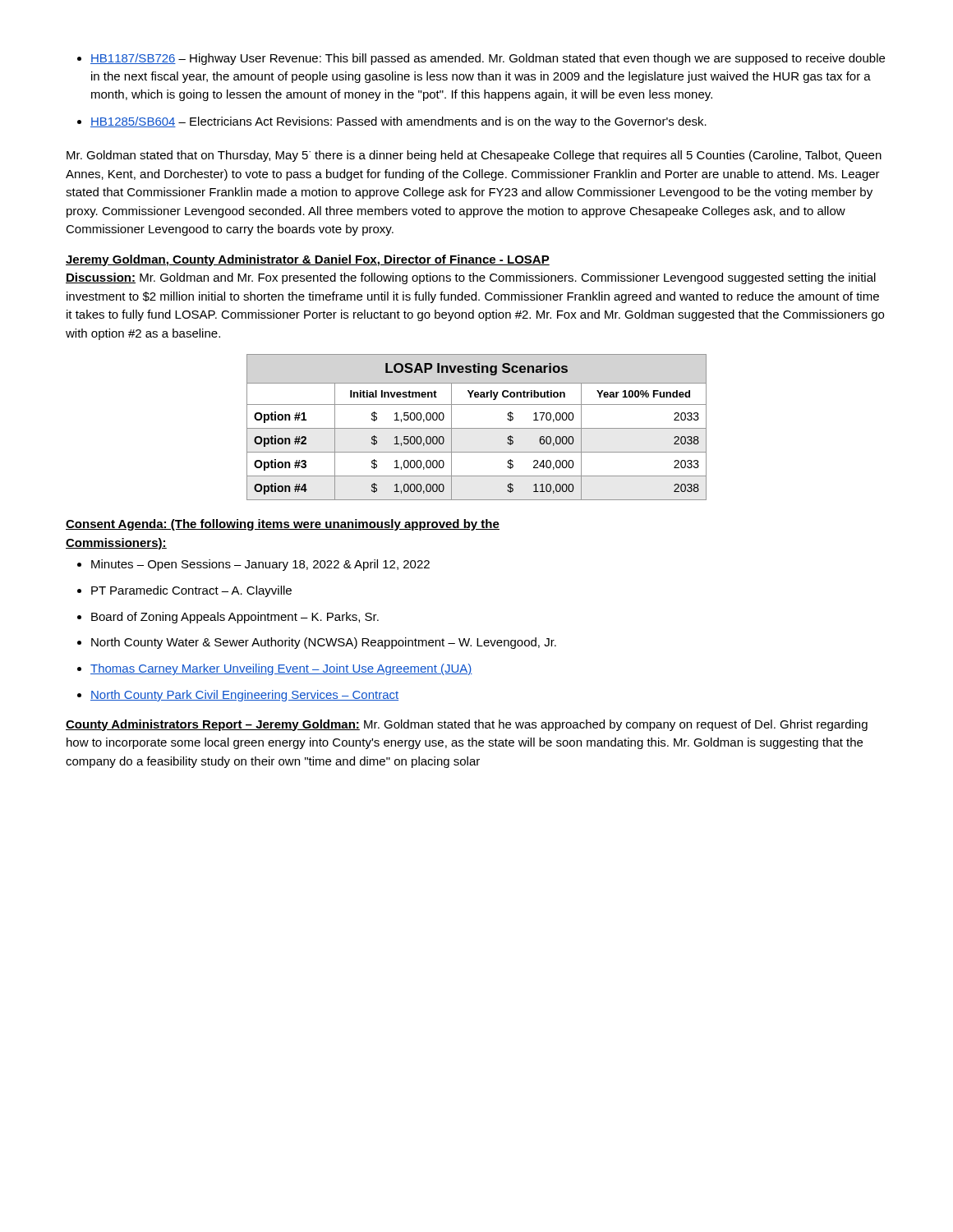The width and height of the screenshot is (953, 1232).
Task: Click on the passage starting "Consent Agenda: (The following items"
Action: [283, 533]
